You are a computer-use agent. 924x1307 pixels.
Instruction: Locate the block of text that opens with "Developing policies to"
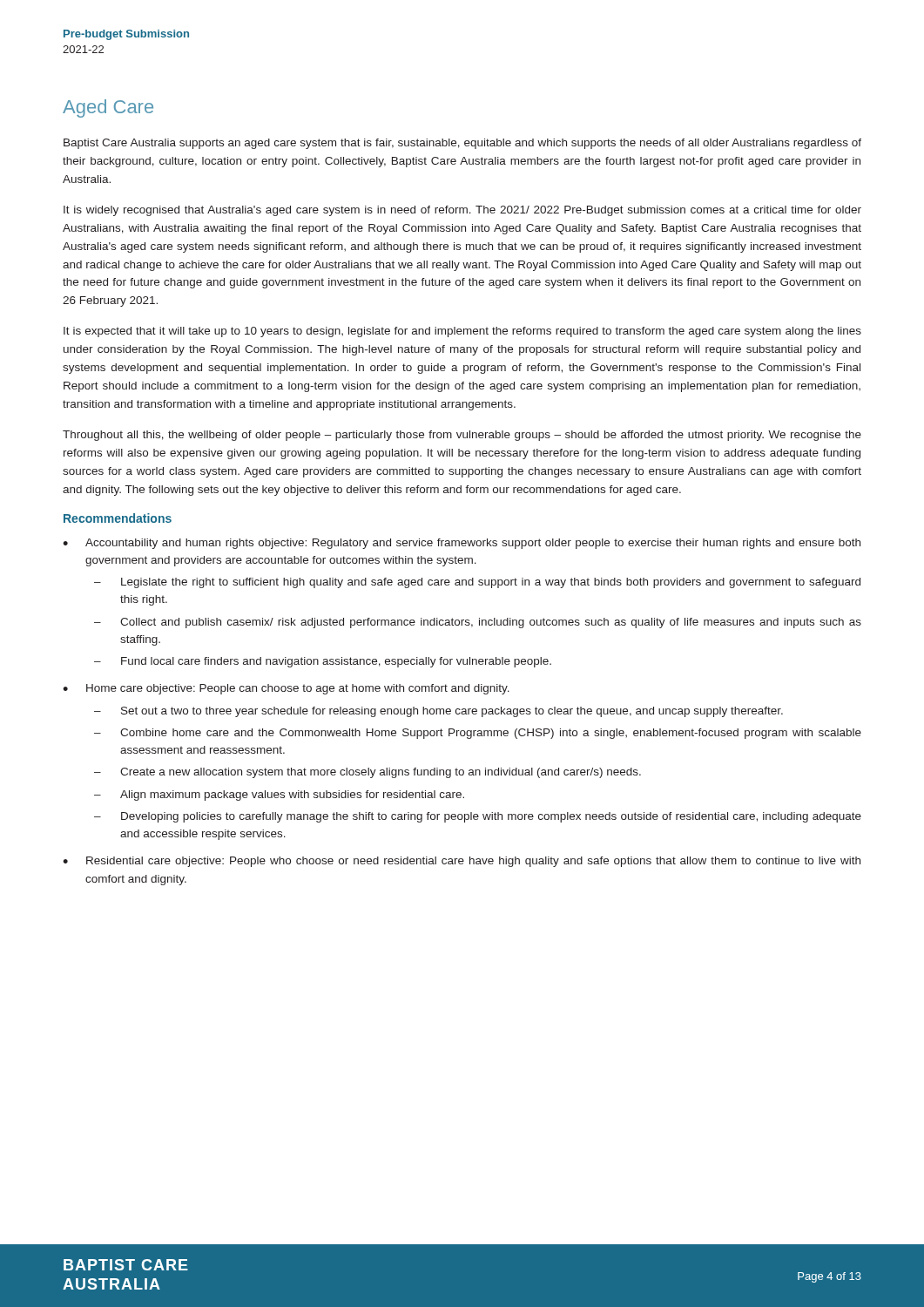[491, 825]
